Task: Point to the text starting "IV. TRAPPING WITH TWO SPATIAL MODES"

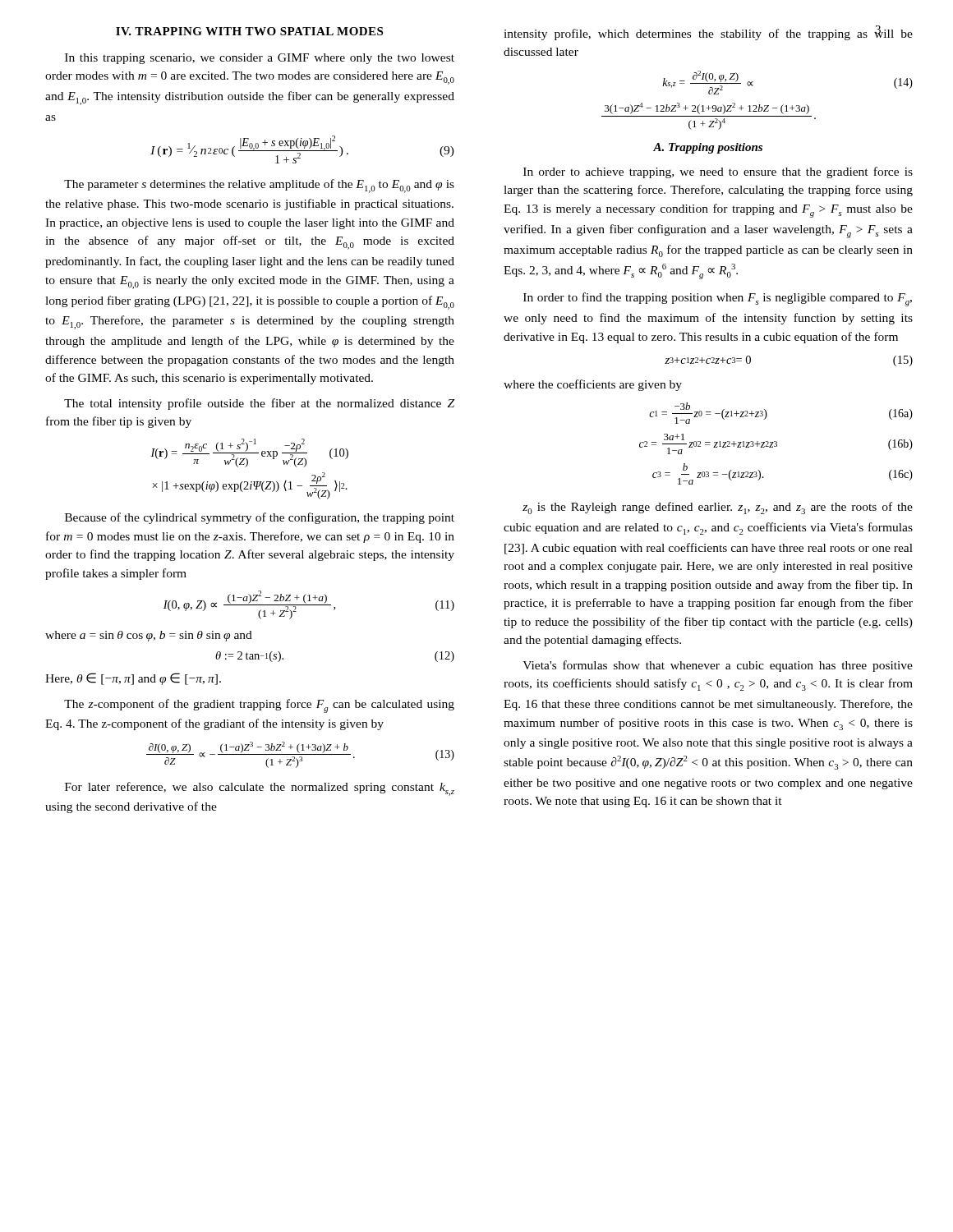Action: coord(250,31)
